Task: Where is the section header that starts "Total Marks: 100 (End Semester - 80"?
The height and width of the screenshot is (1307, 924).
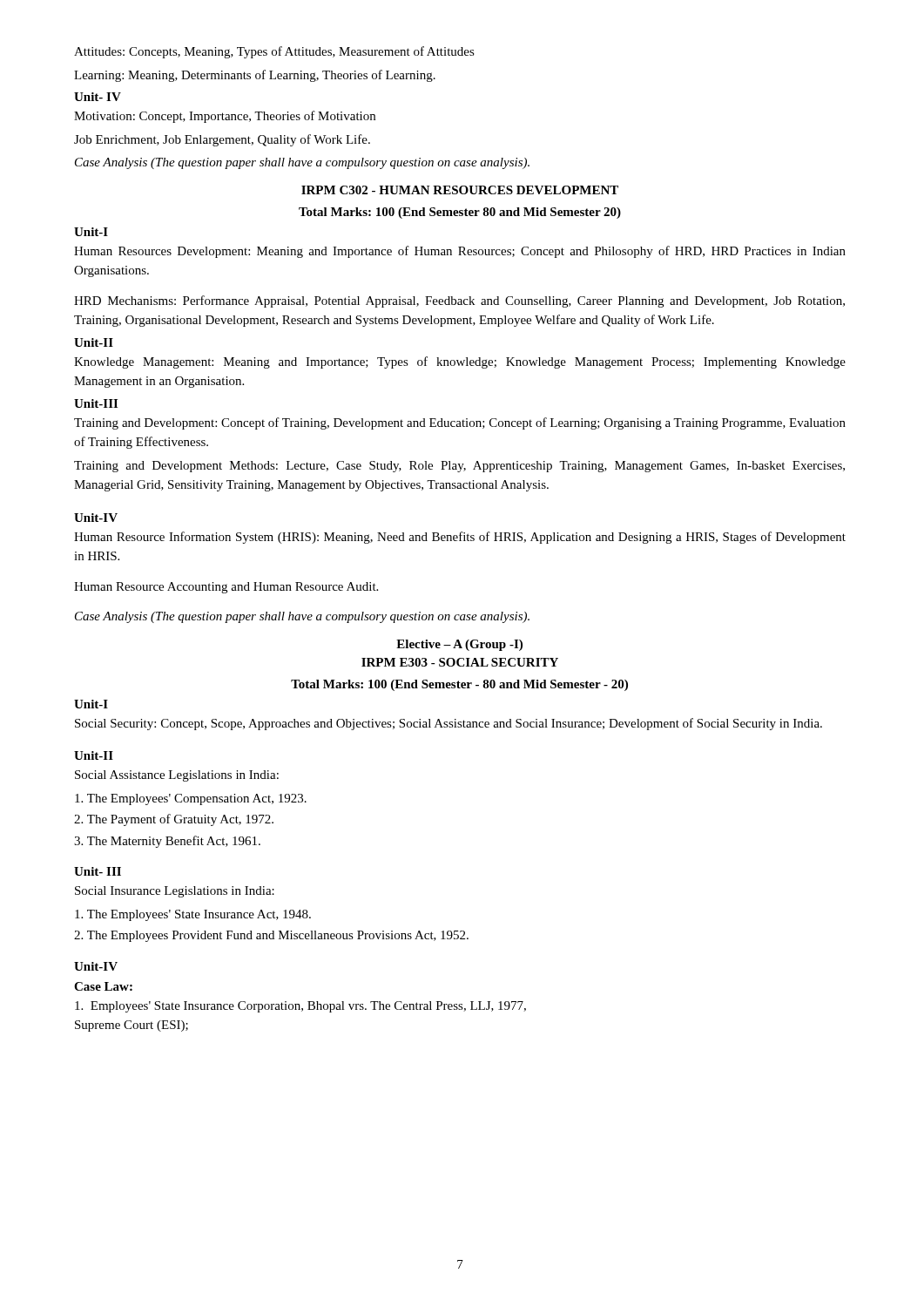Action: point(460,684)
